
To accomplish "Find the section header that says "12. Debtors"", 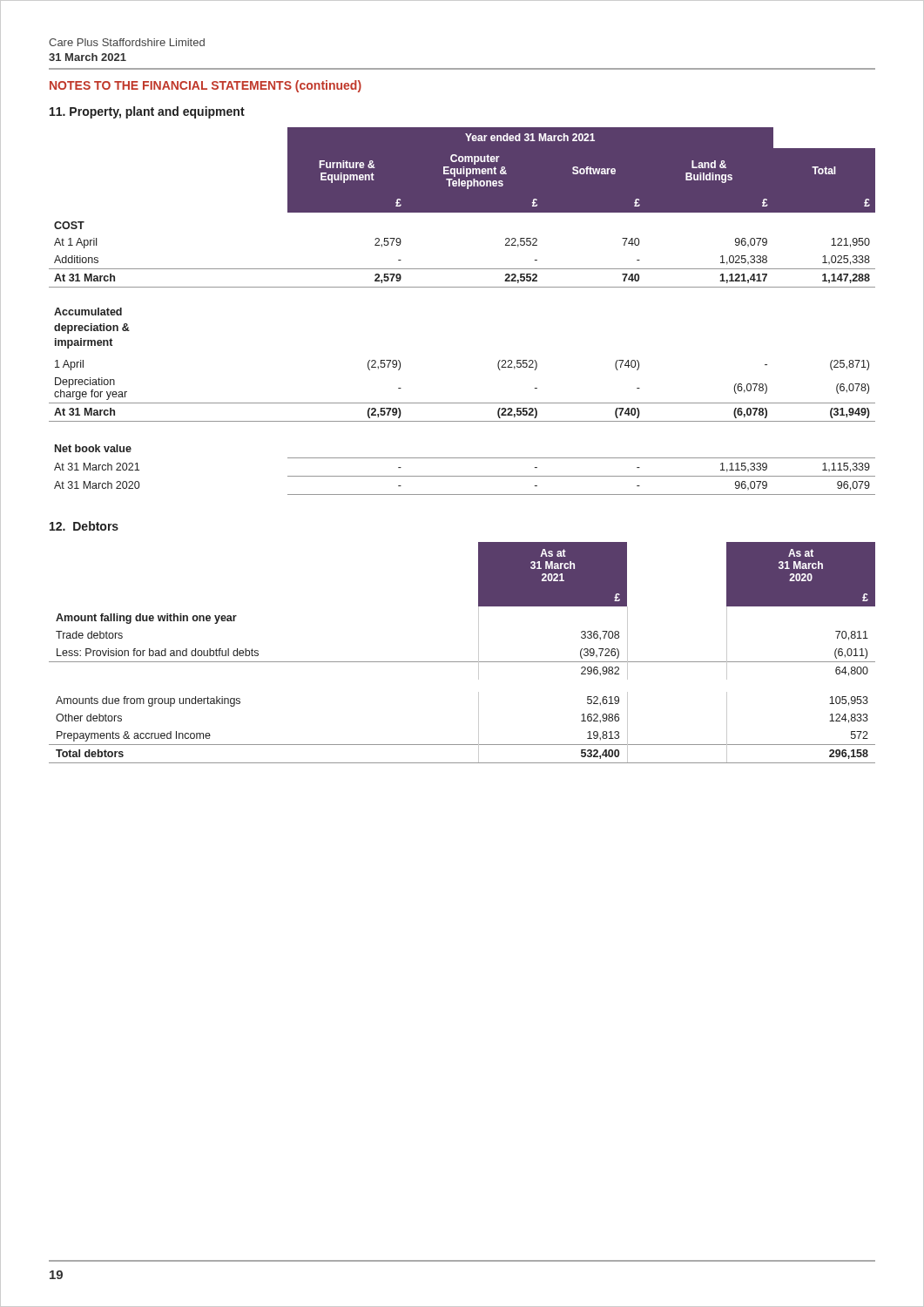I will pyautogui.click(x=84, y=526).
